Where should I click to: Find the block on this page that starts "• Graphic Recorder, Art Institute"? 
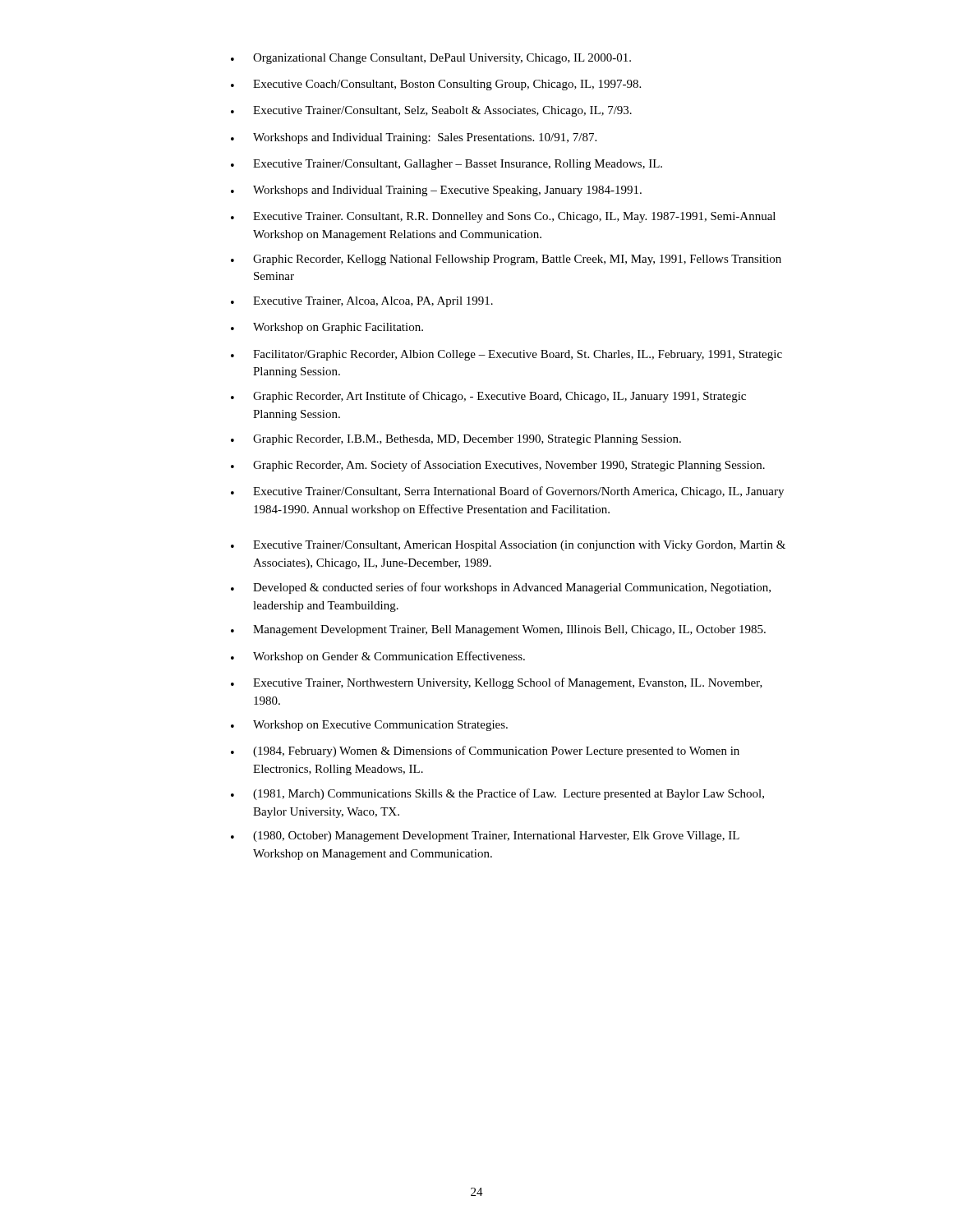tap(509, 406)
